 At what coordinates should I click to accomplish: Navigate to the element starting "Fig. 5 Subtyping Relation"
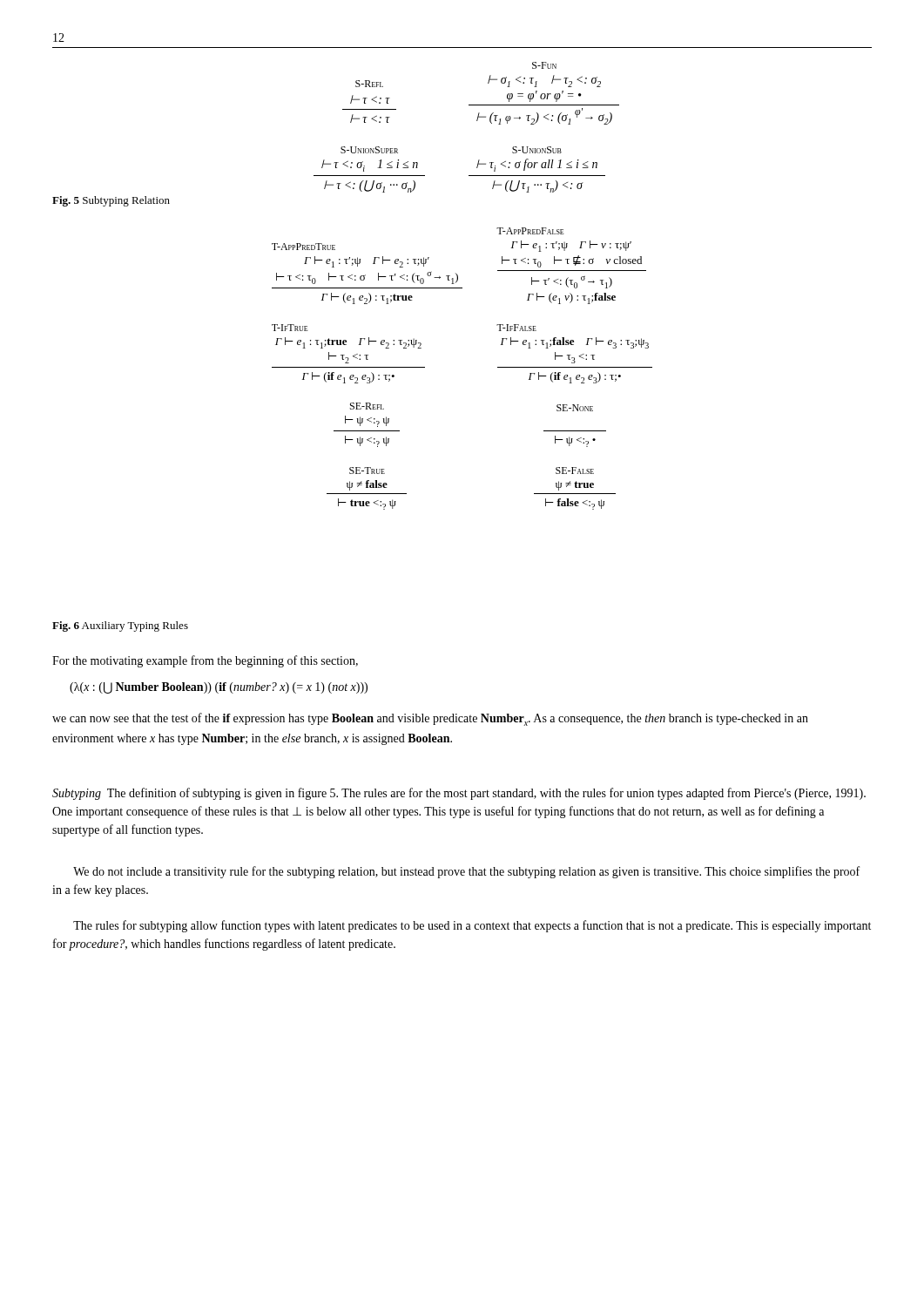click(111, 200)
